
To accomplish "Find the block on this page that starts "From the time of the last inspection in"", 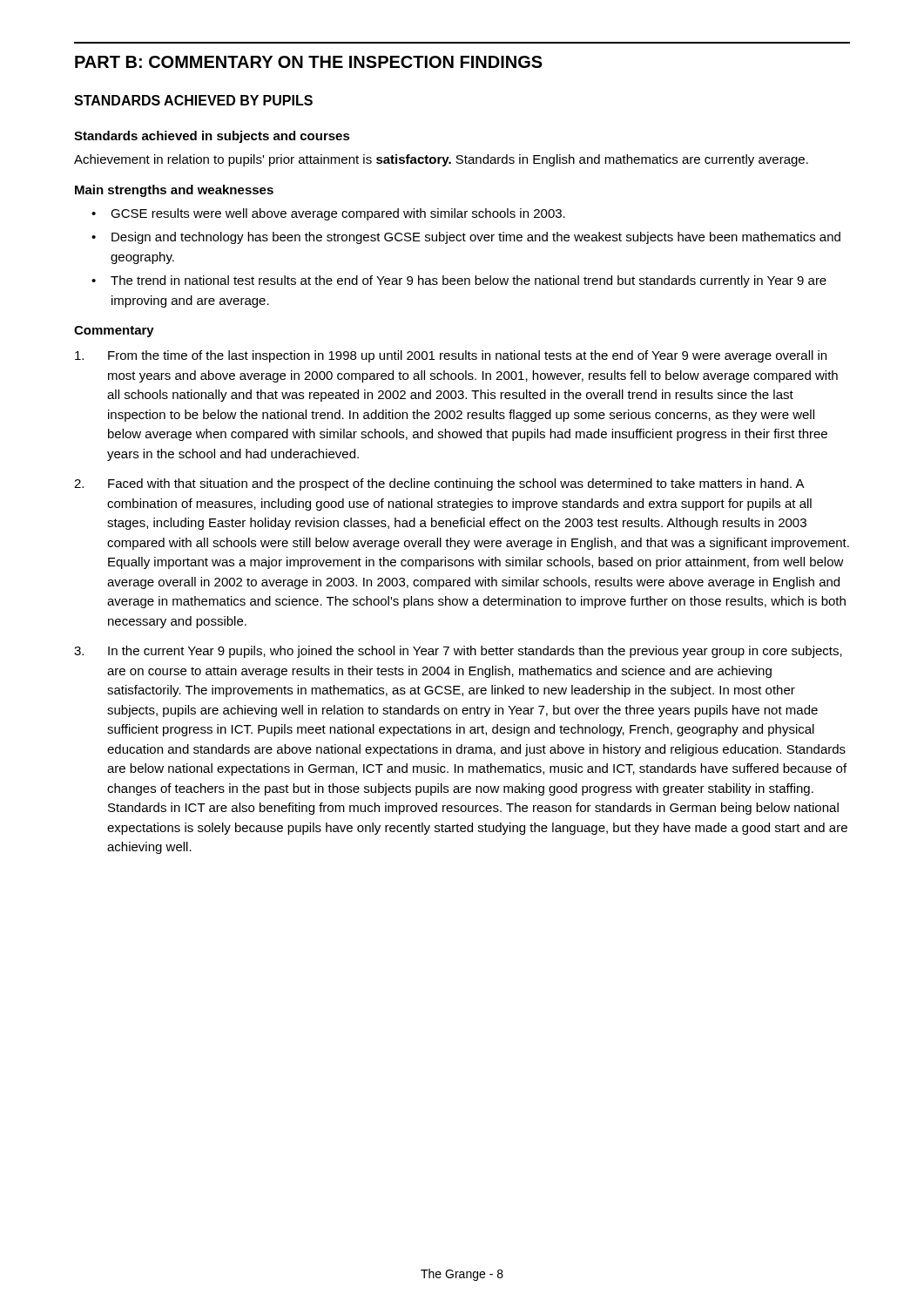I will click(462, 405).
